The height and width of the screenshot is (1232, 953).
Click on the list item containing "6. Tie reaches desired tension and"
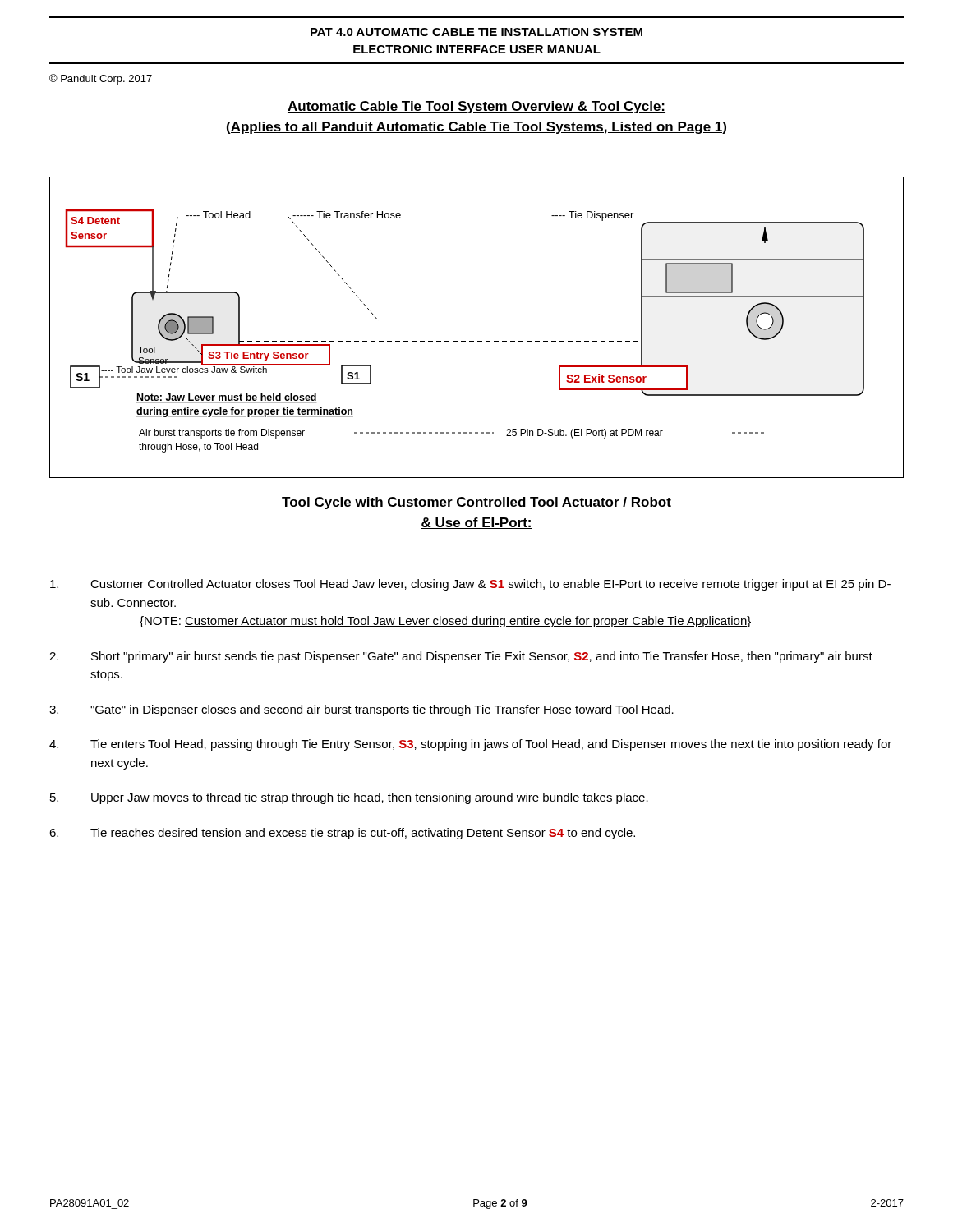tap(476, 833)
